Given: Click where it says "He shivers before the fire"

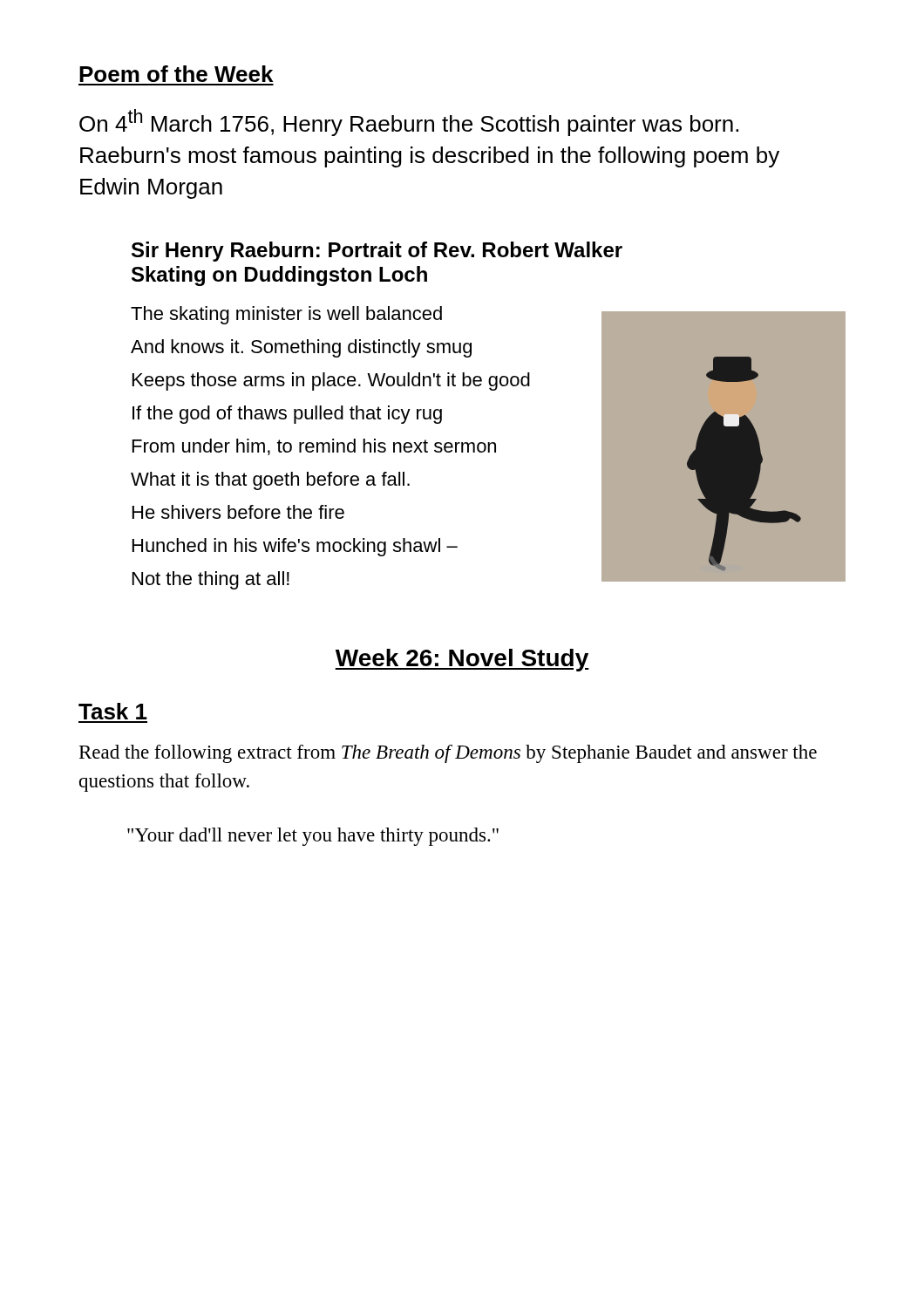Looking at the screenshot, I should (238, 512).
